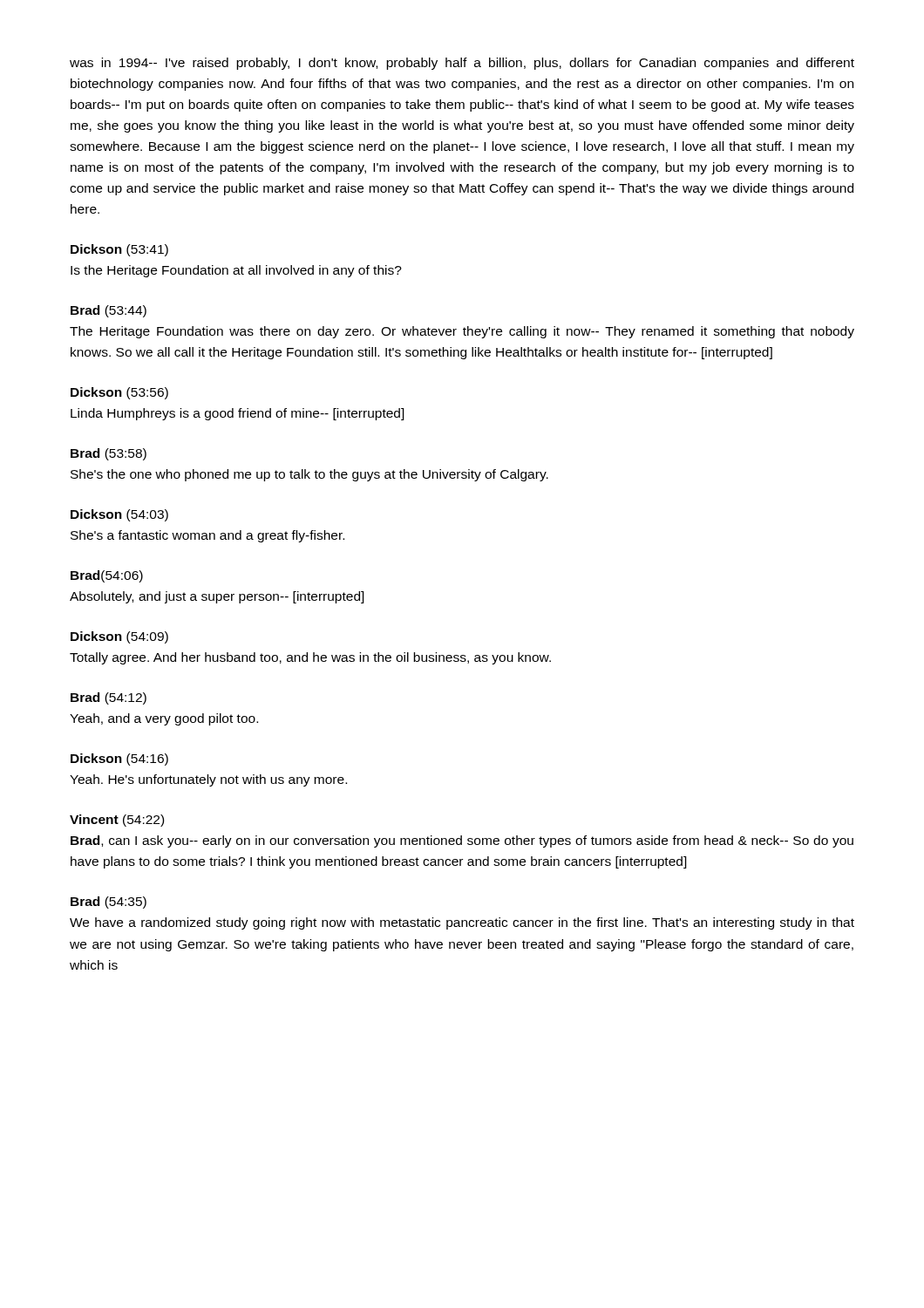The height and width of the screenshot is (1308, 924).
Task: Find the block on this page that starts "Dickson (53:56) Linda Humphreys"
Action: [x=119, y=393]
